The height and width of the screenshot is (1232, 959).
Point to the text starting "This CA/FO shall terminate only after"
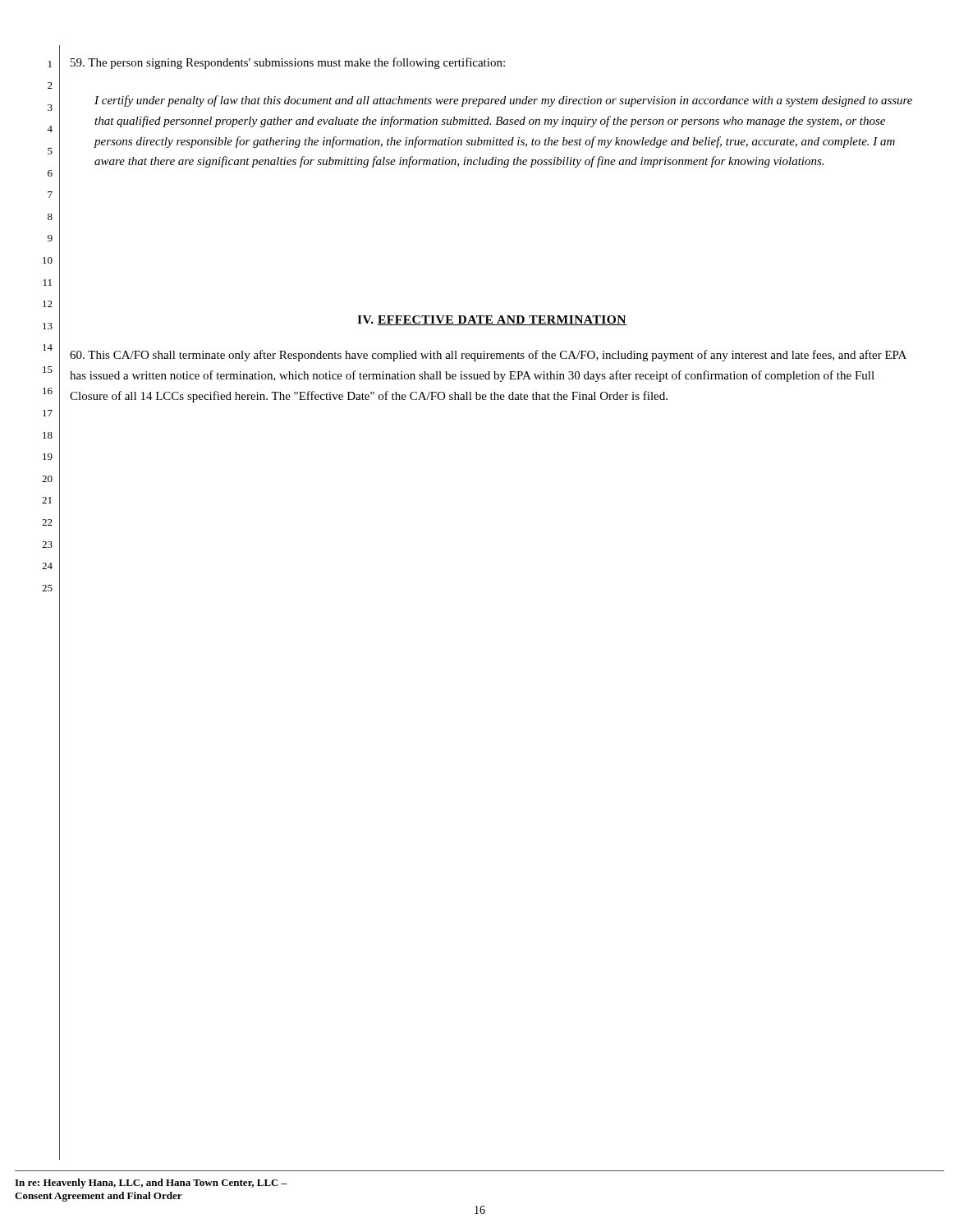point(488,375)
